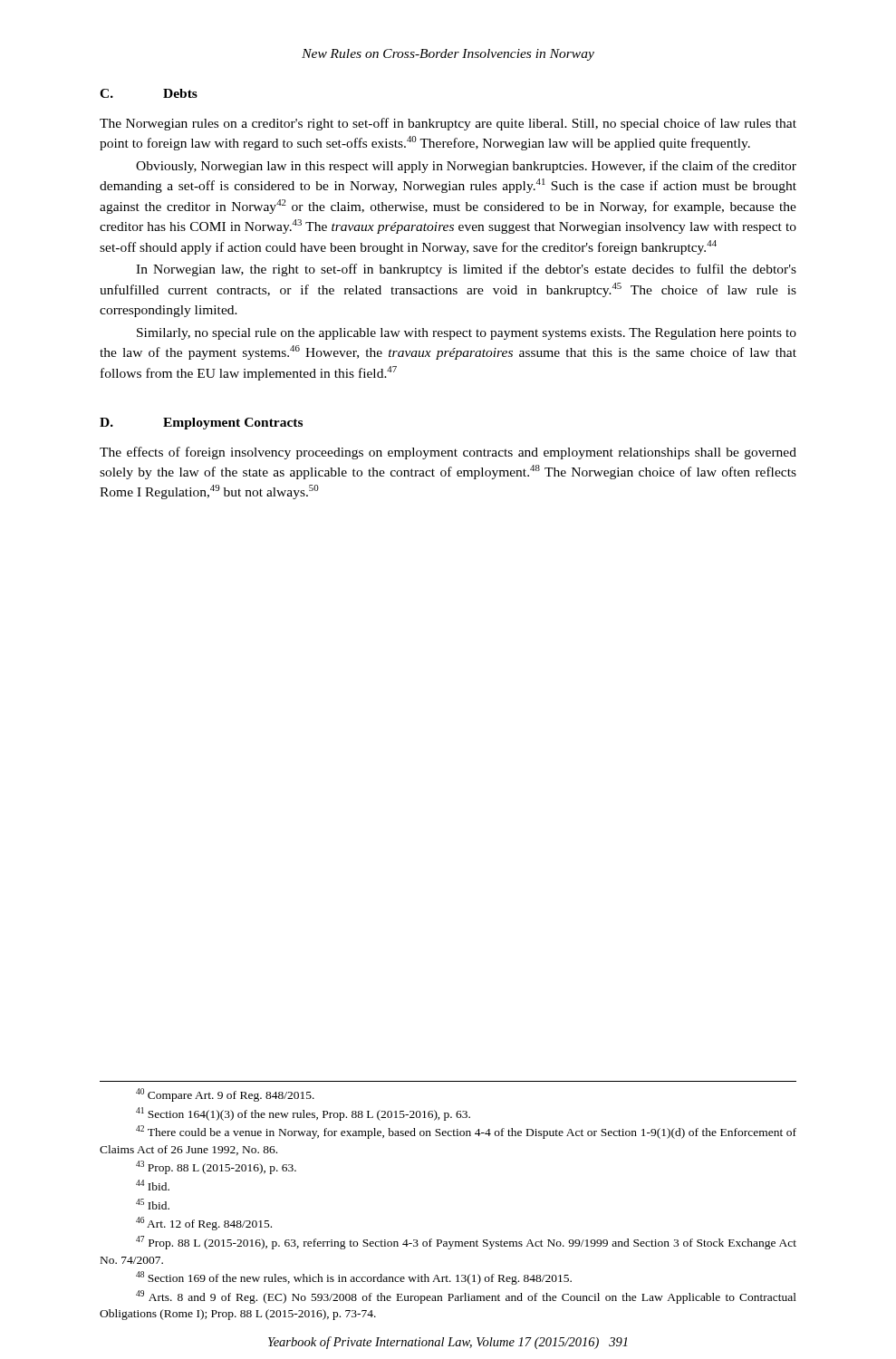896x1359 pixels.
Task: Locate the block of text that opens with "The effects of foreign"
Action: click(448, 472)
